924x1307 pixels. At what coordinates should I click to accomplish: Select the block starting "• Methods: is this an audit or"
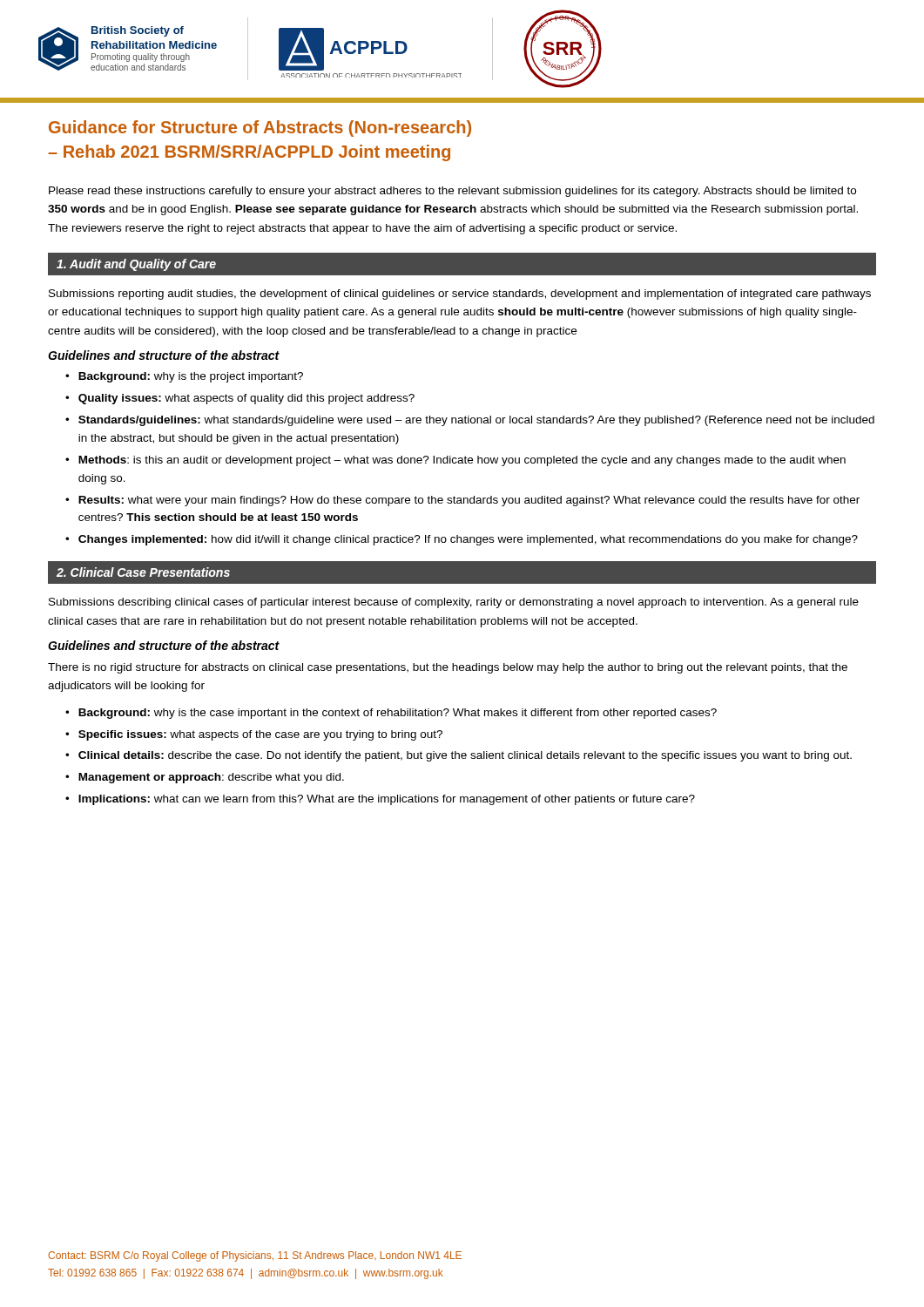(471, 469)
